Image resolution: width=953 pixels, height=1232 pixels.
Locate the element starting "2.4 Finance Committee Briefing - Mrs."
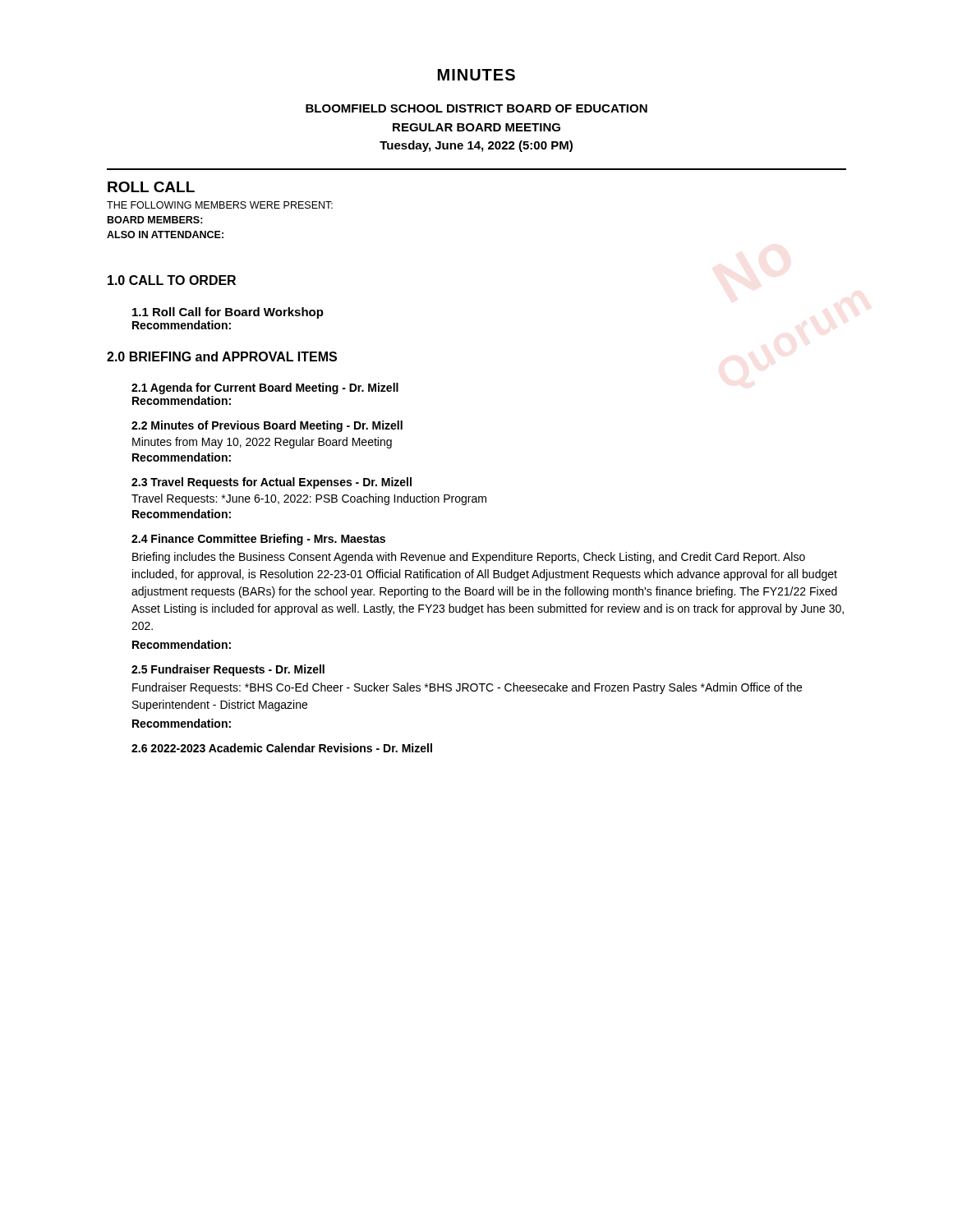259,538
